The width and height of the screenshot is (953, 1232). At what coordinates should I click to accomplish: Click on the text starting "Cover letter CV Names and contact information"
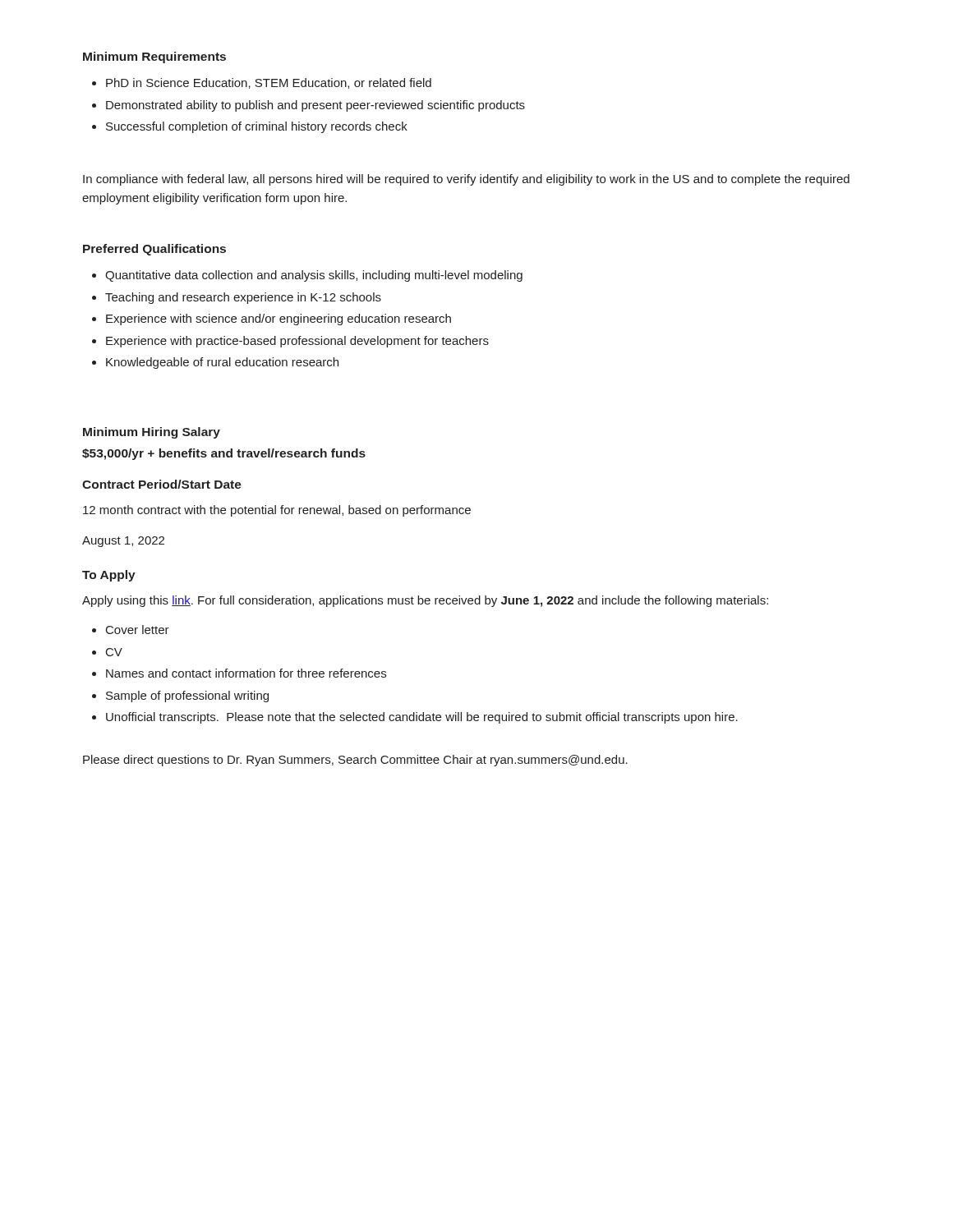131,630
